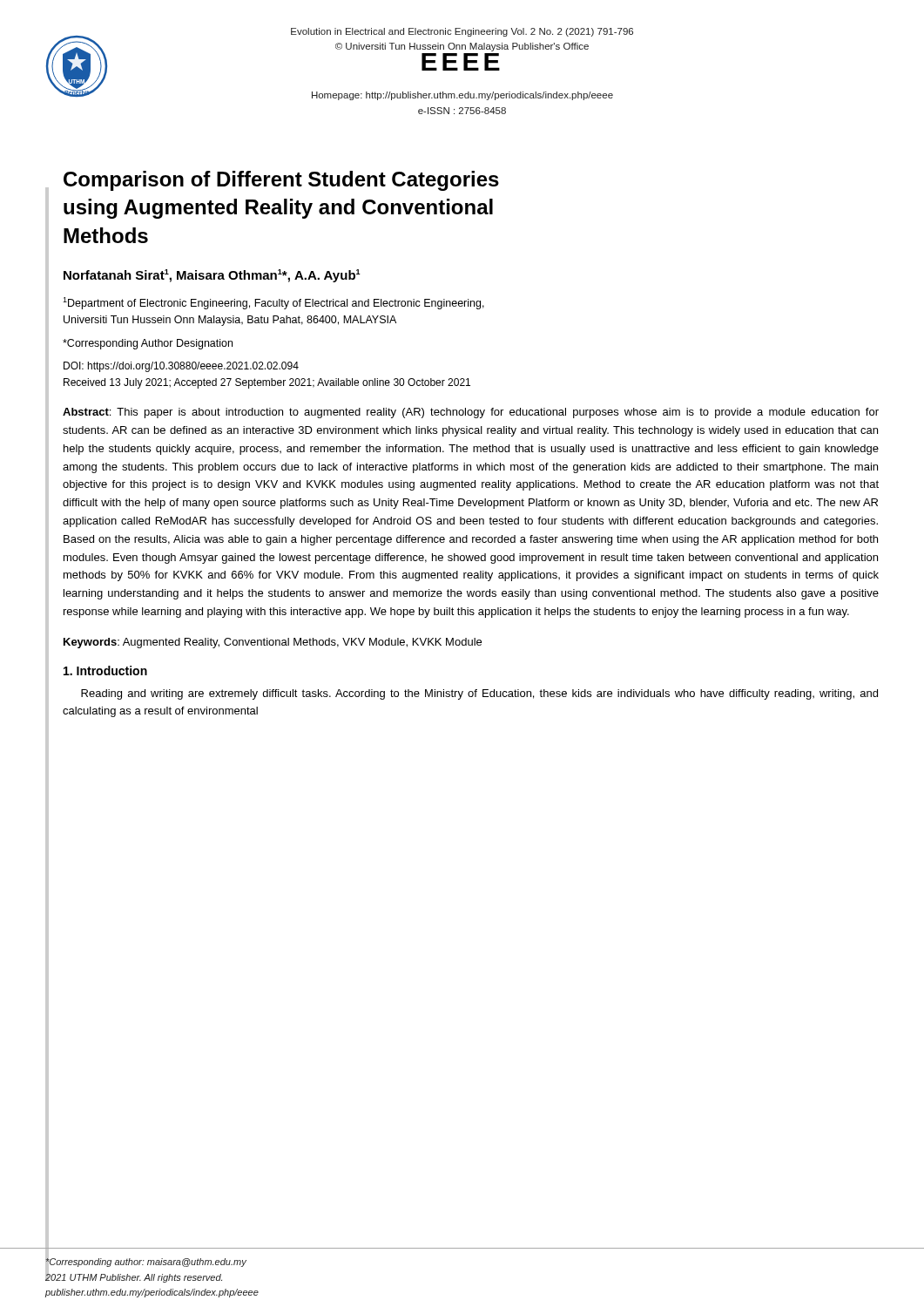This screenshot has width=924, height=1307.
Task: Locate the region starting "Comparison of Different Student Categories using Augmented"
Action: point(281,207)
